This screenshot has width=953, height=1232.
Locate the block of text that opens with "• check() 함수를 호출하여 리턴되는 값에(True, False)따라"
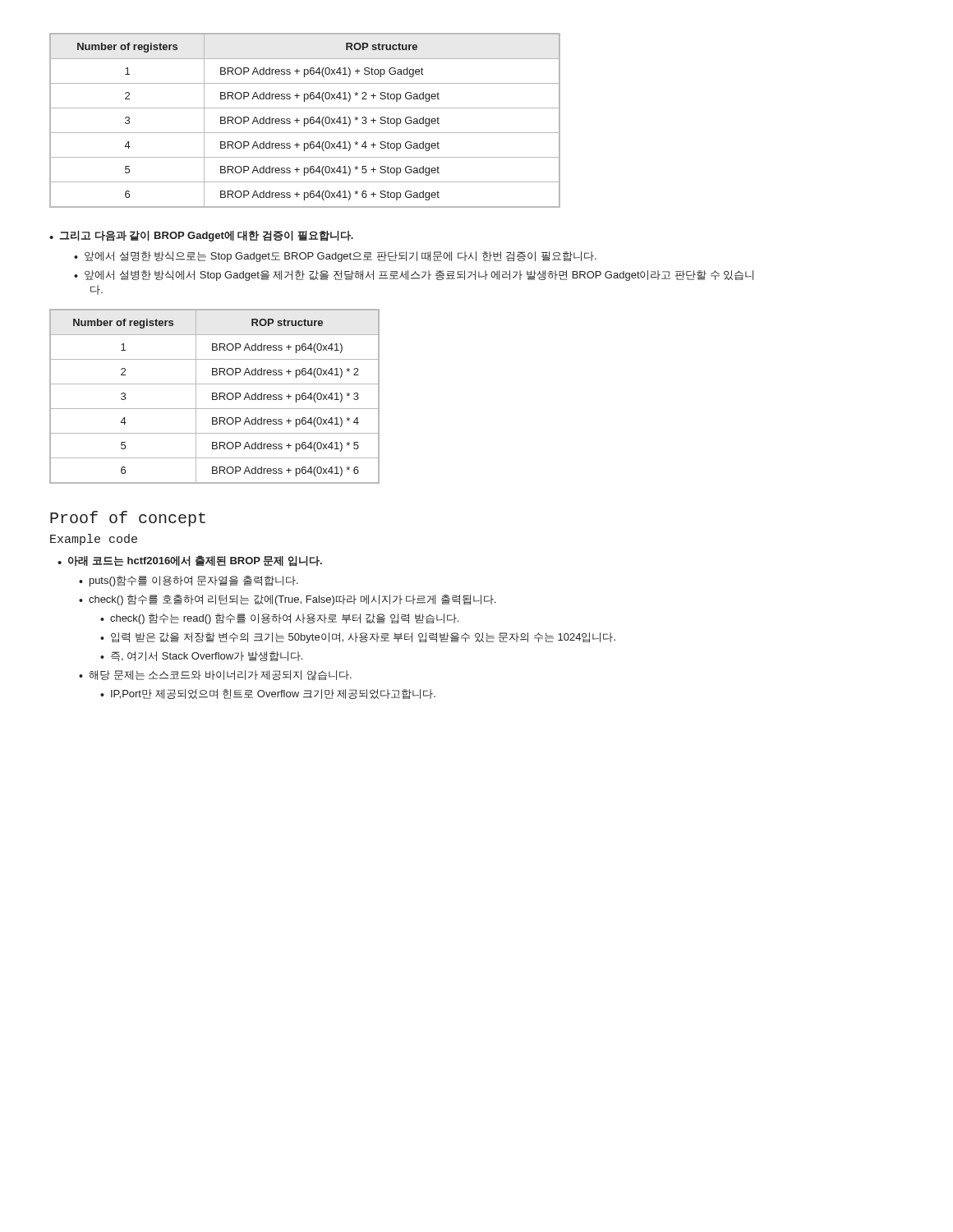288,601
